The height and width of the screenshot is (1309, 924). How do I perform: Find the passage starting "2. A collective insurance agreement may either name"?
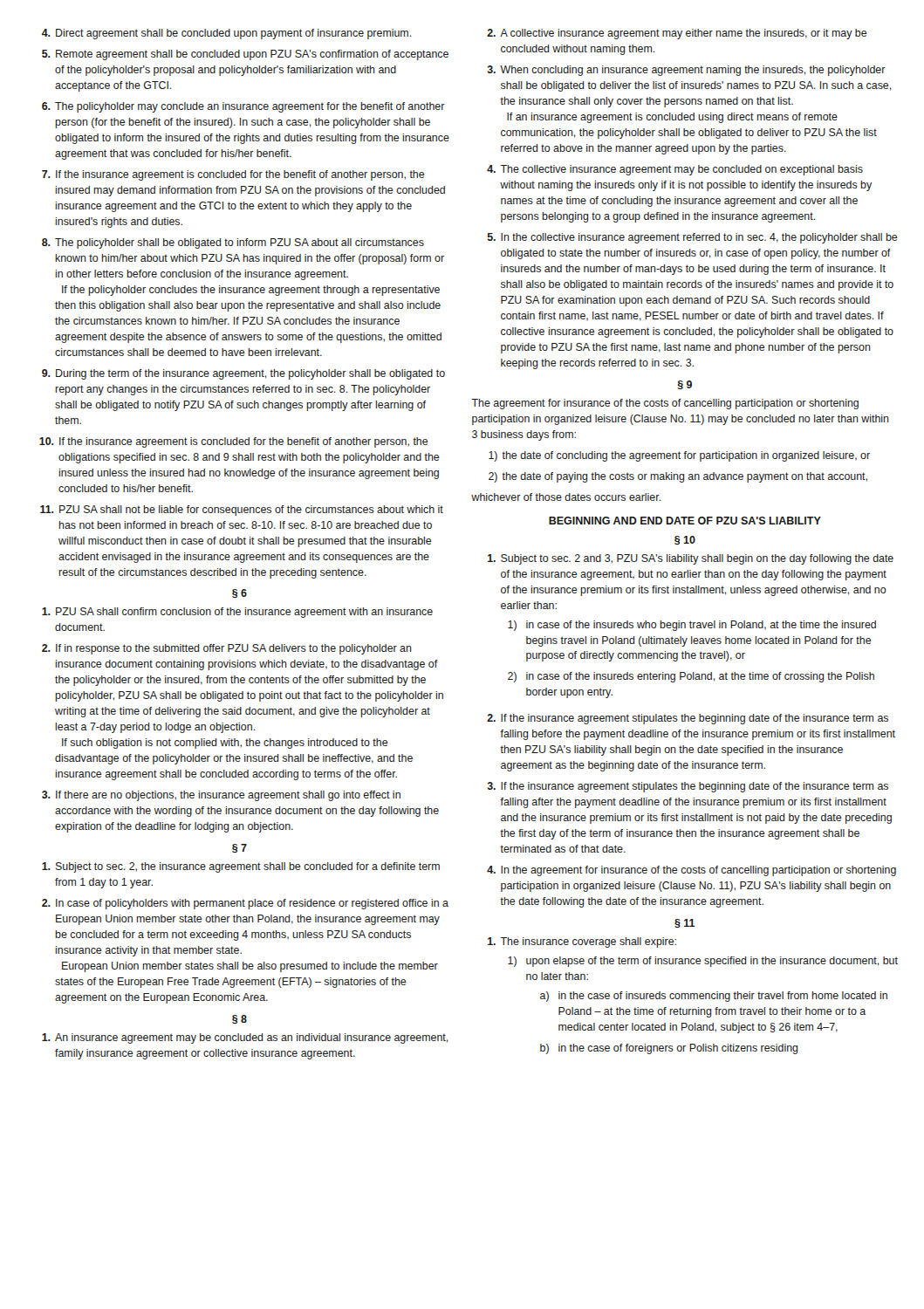pyautogui.click(x=685, y=42)
